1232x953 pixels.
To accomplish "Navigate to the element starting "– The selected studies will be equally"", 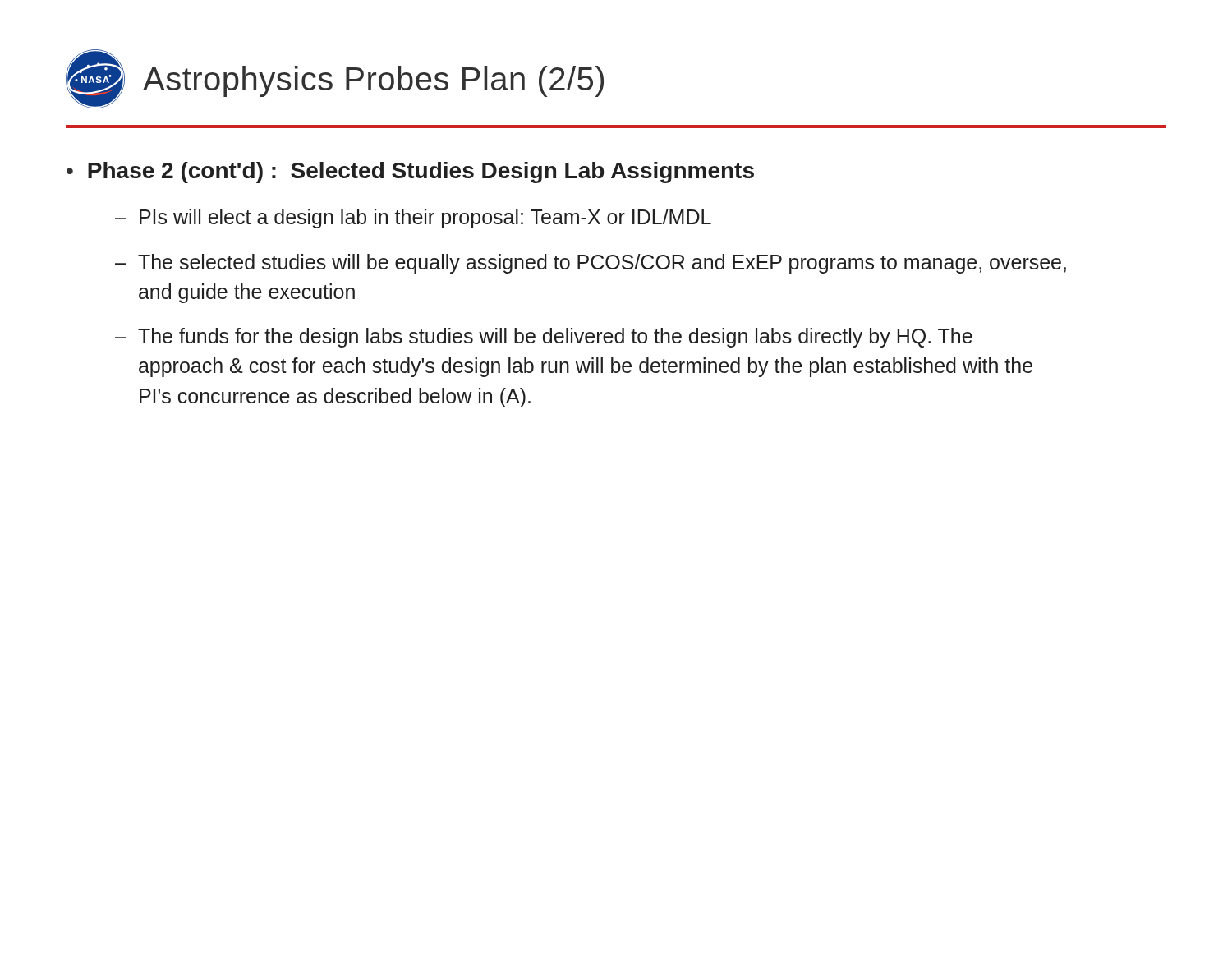I will 591,277.
